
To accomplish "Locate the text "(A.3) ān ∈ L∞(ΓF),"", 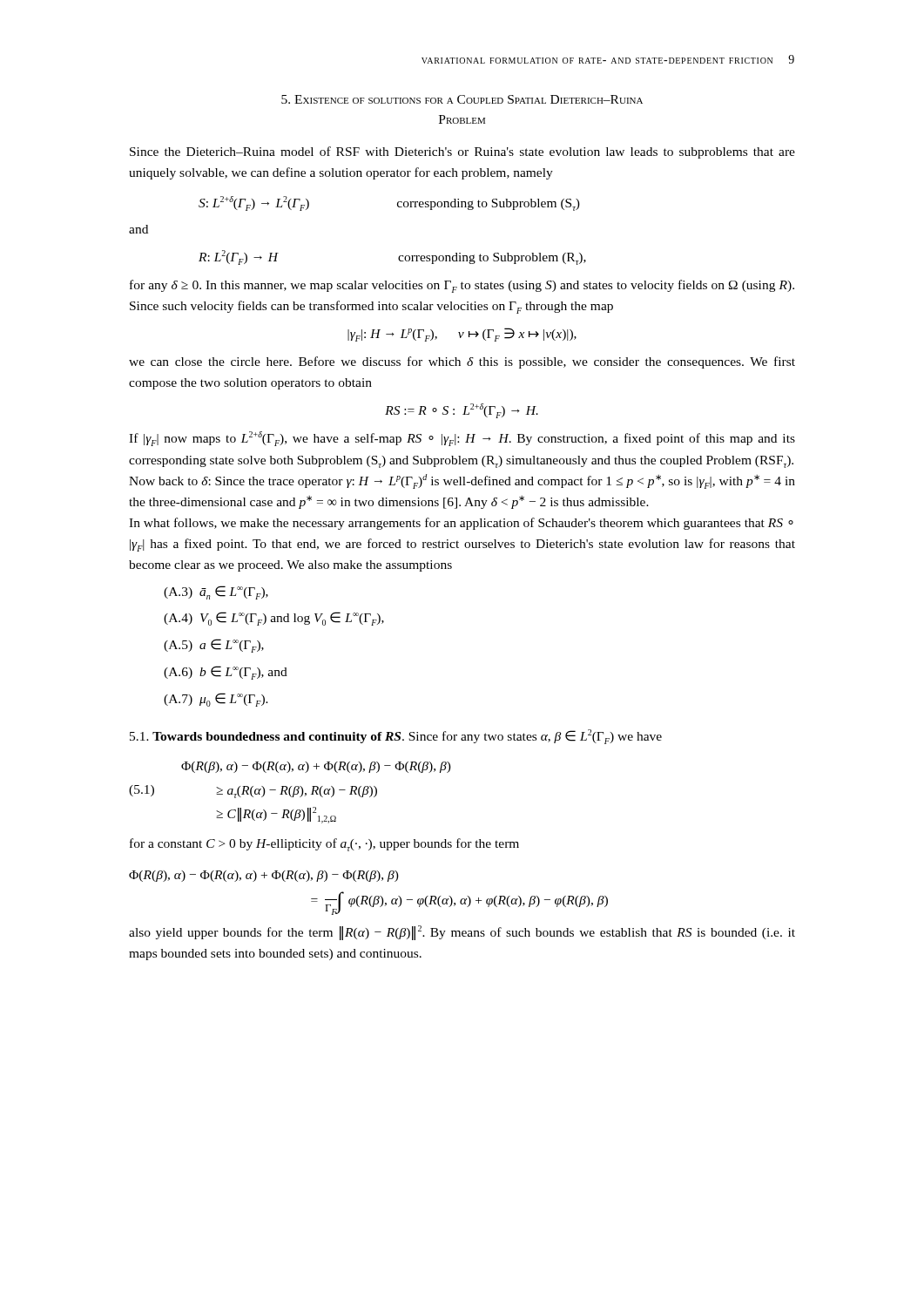I will pyautogui.click(x=216, y=592).
